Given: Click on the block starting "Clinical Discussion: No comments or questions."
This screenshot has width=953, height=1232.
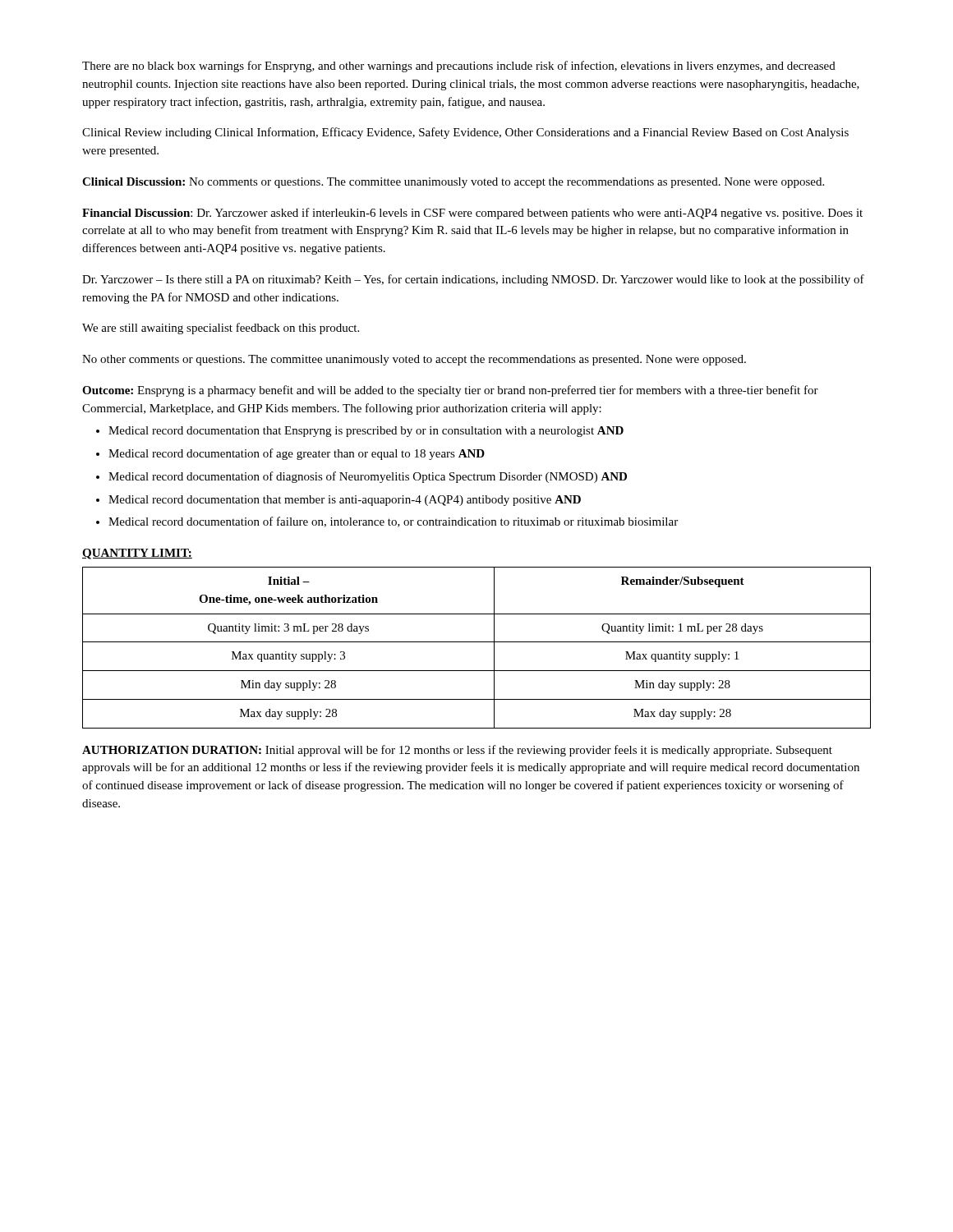Looking at the screenshot, I should coord(454,181).
